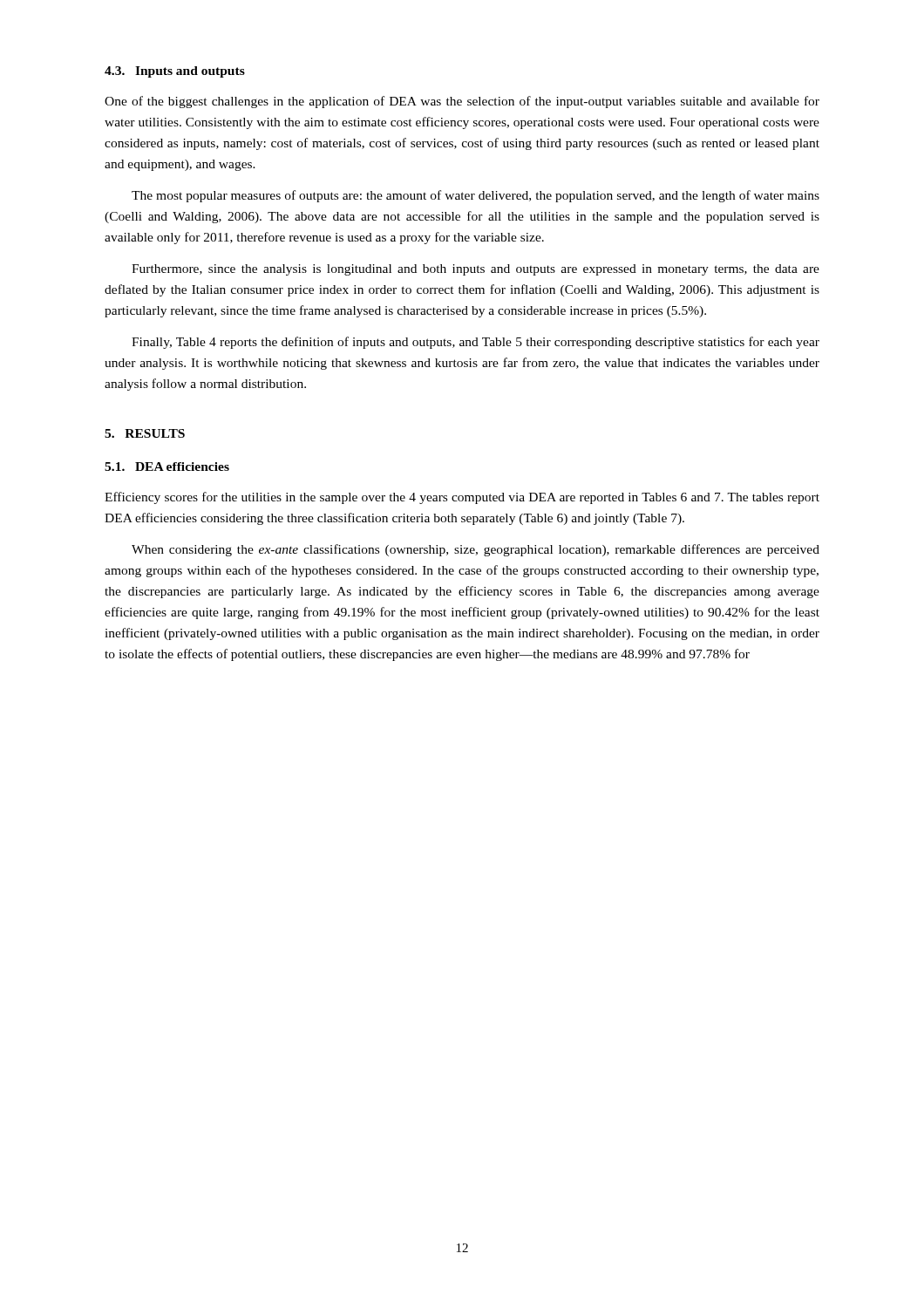This screenshot has width=924, height=1308.
Task: Select the block starting "5.1. DEA efficiencies"
Action: pos(167,466)
